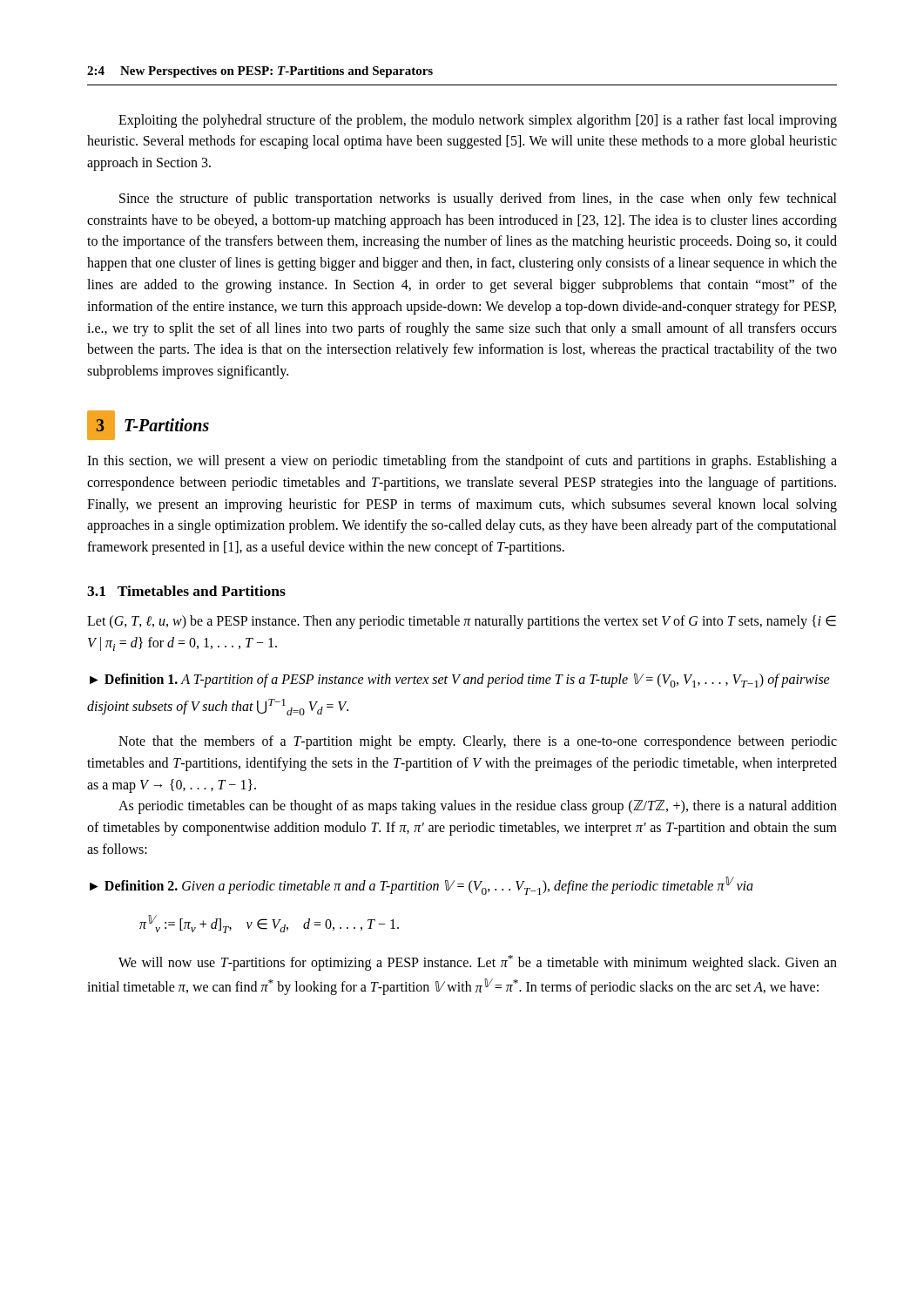
Task: Find the text block that reads "Exploiting the polyhedral structure of the"
Action: point(462,141)
